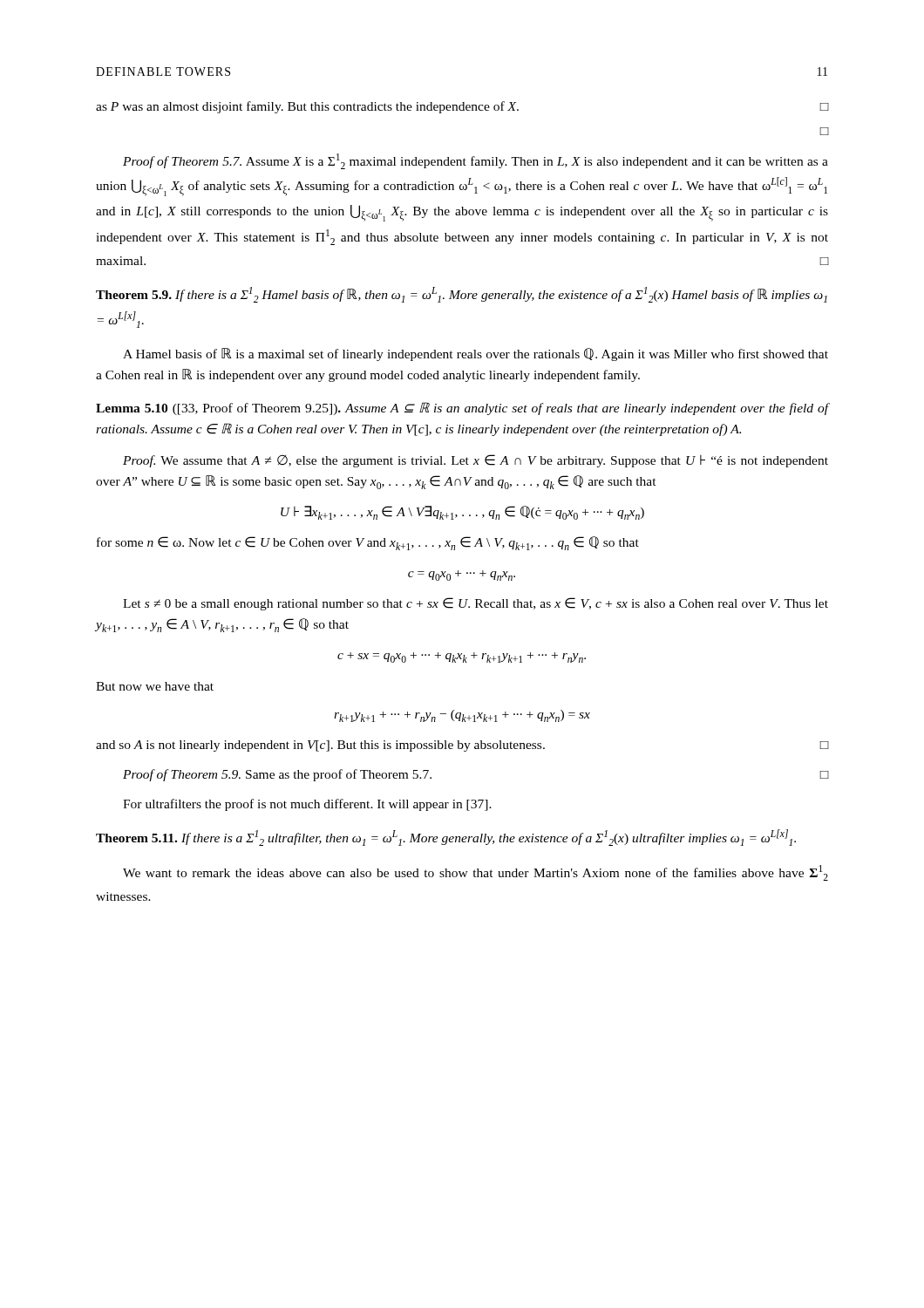Find the block on this page that starts "A Hamel basis"

pyautogui.click(x=462, y=364)
